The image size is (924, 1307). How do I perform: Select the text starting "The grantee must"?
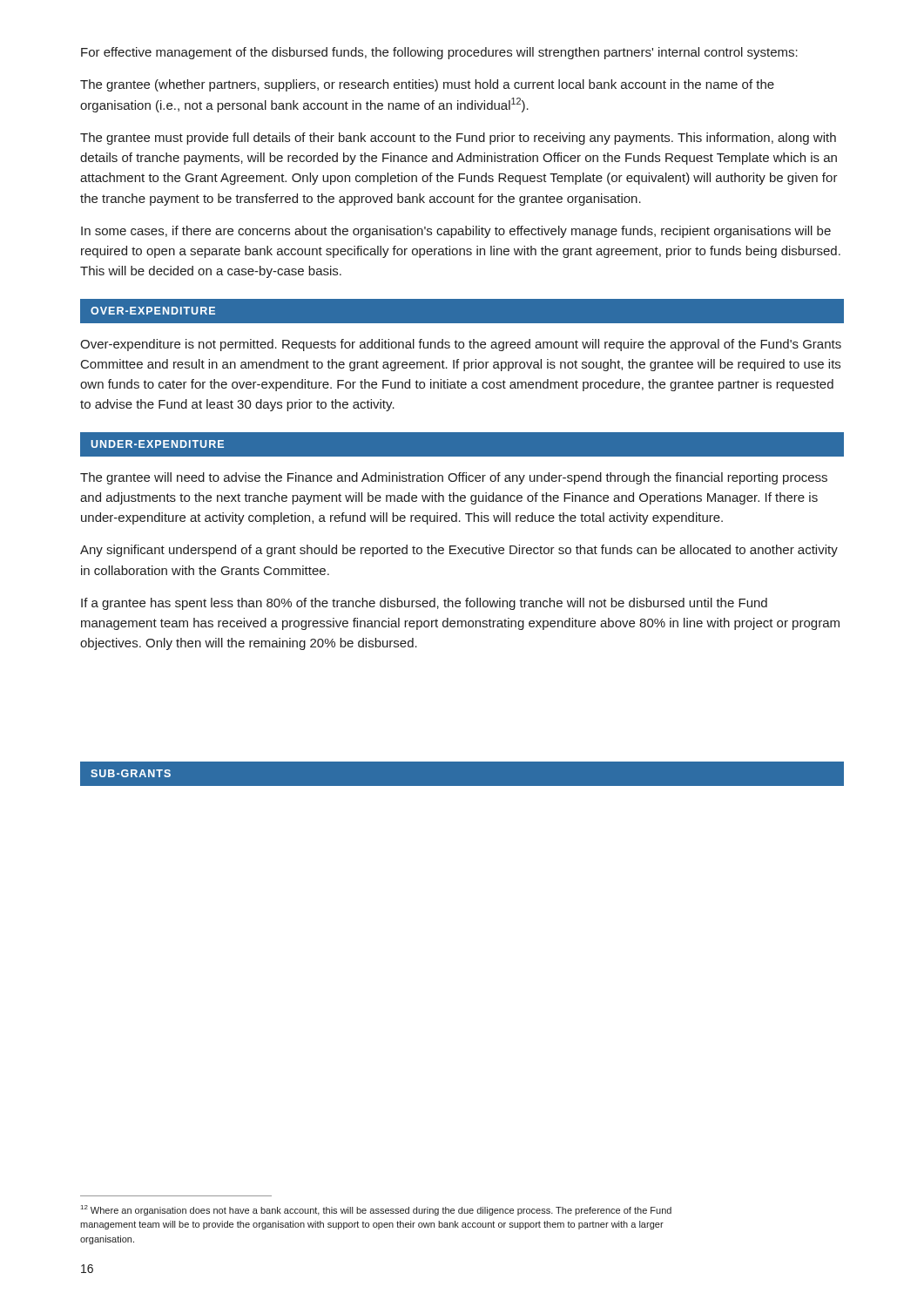(459, 167)
